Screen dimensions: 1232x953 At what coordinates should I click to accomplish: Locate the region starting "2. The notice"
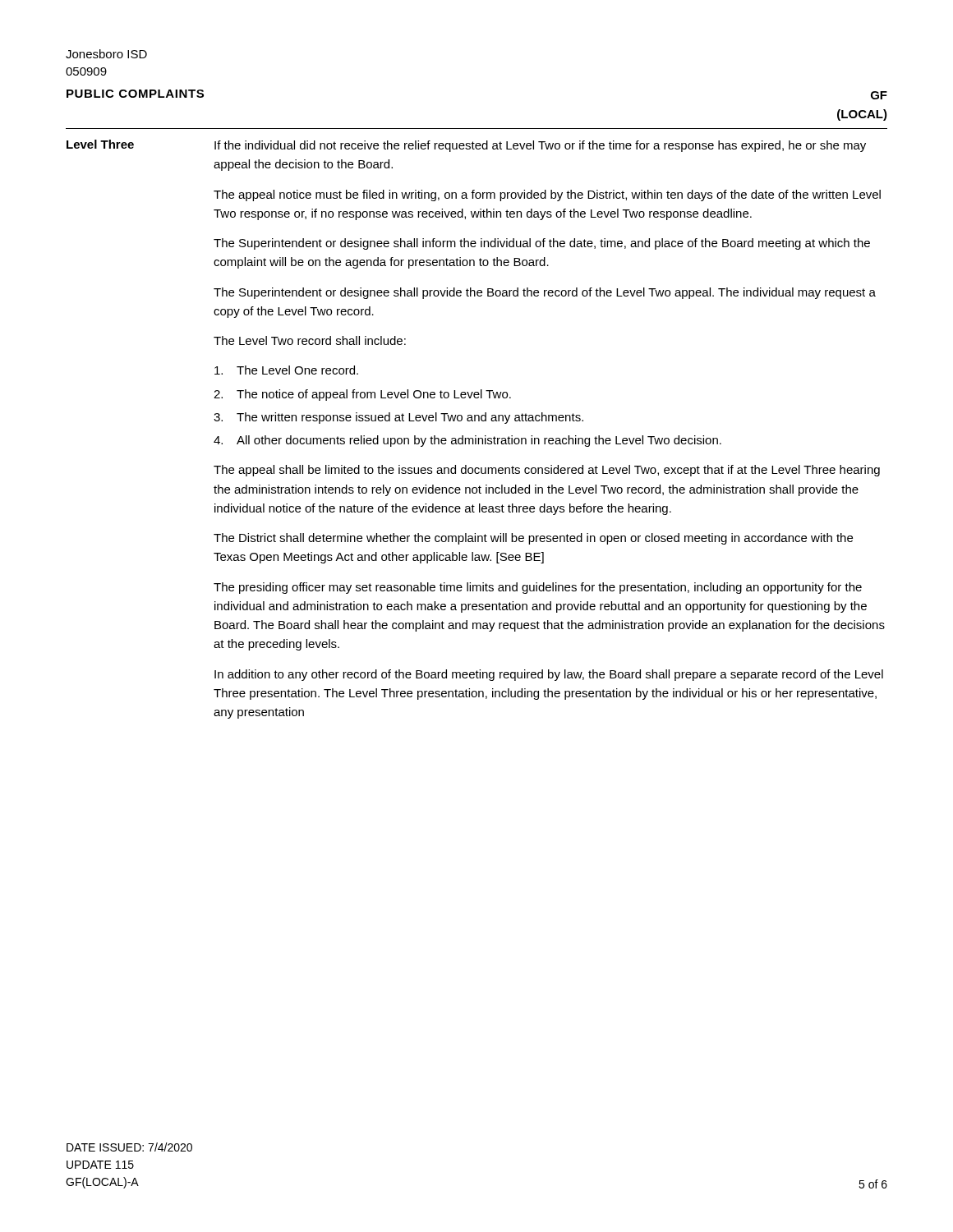click(362, 395)
